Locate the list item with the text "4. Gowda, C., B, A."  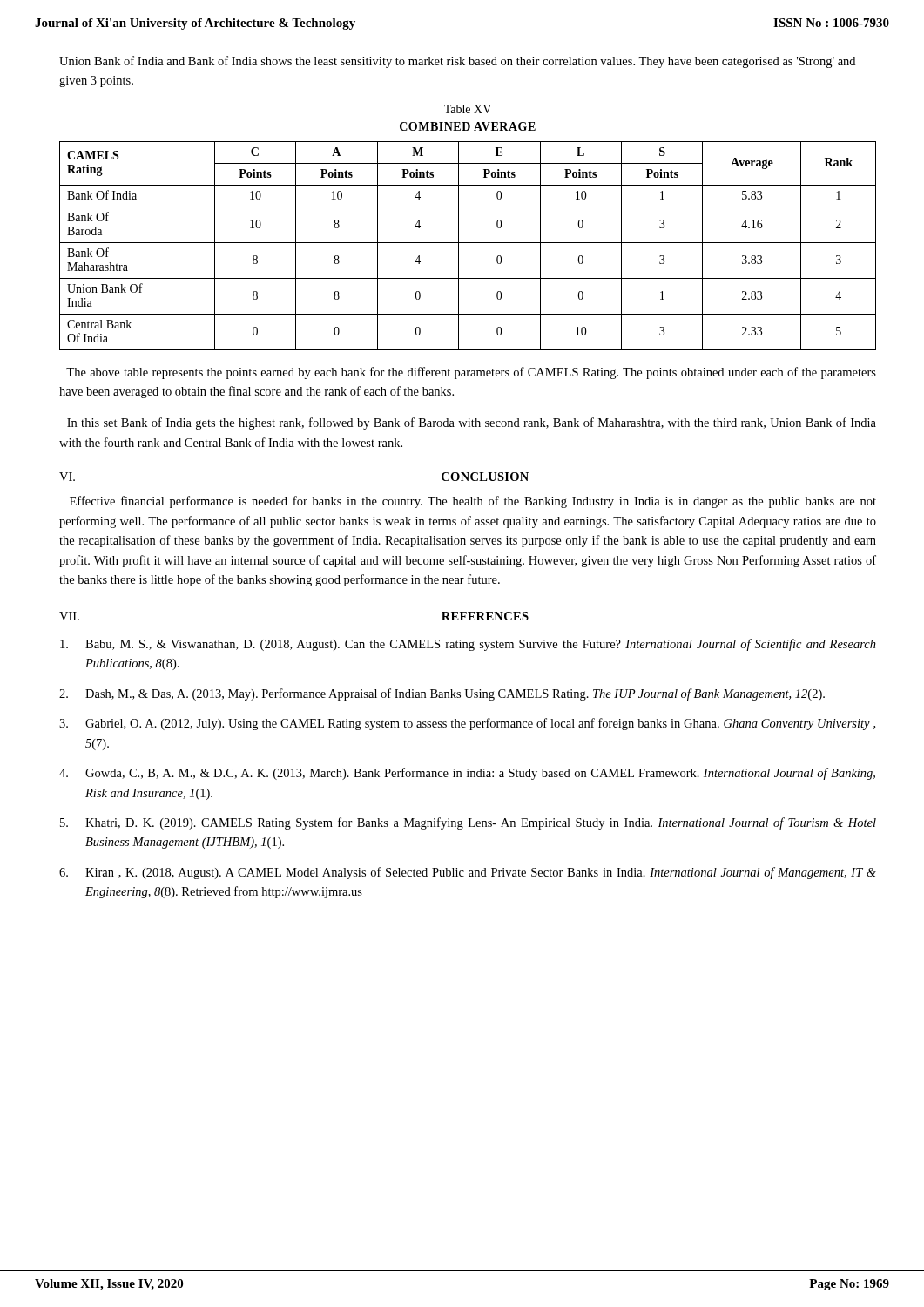tap(468, 783)
